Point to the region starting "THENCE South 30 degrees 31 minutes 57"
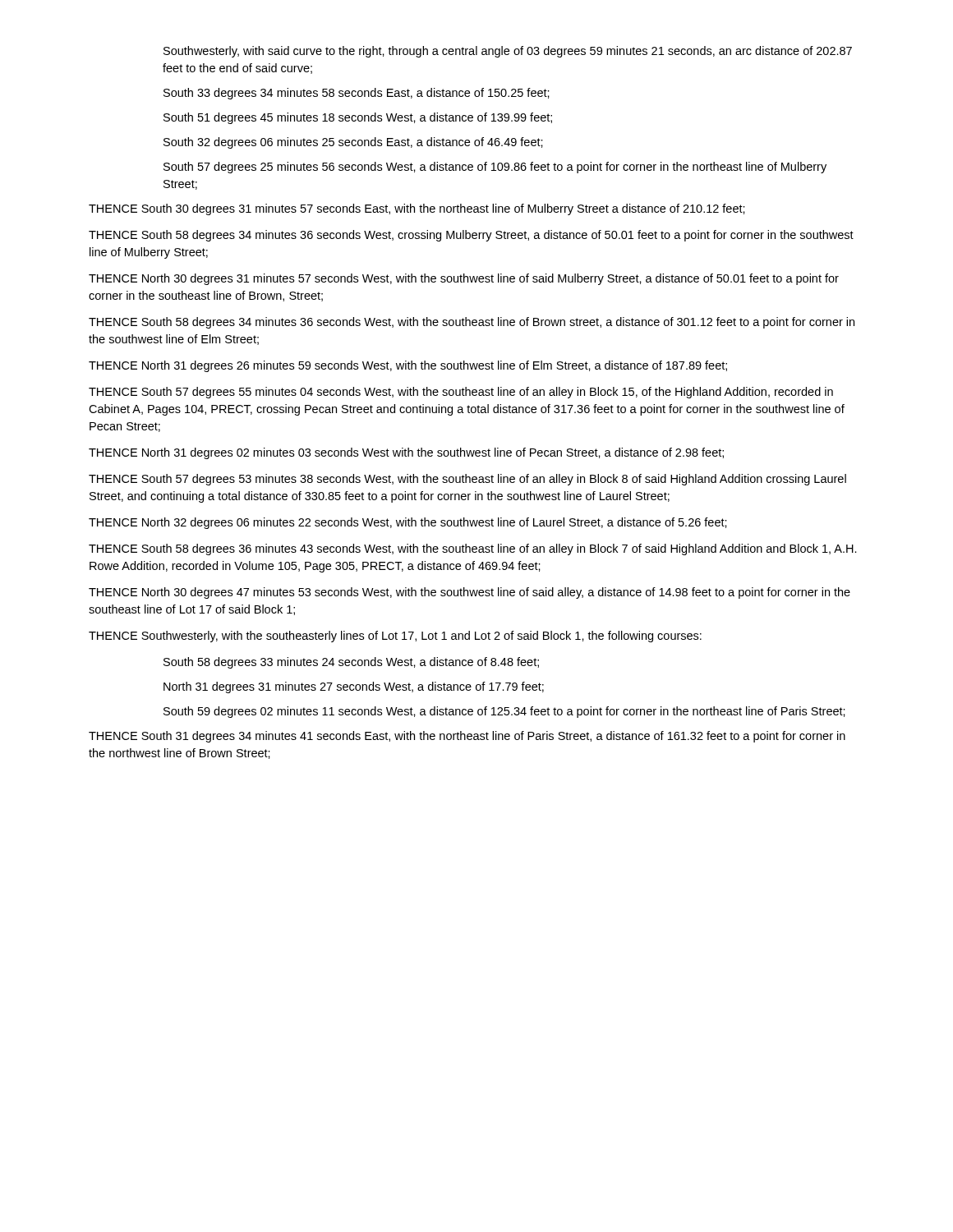Image resolution: width=953 pixels, height=1232 pixels. pyautogui.click(x=417, y=209)
